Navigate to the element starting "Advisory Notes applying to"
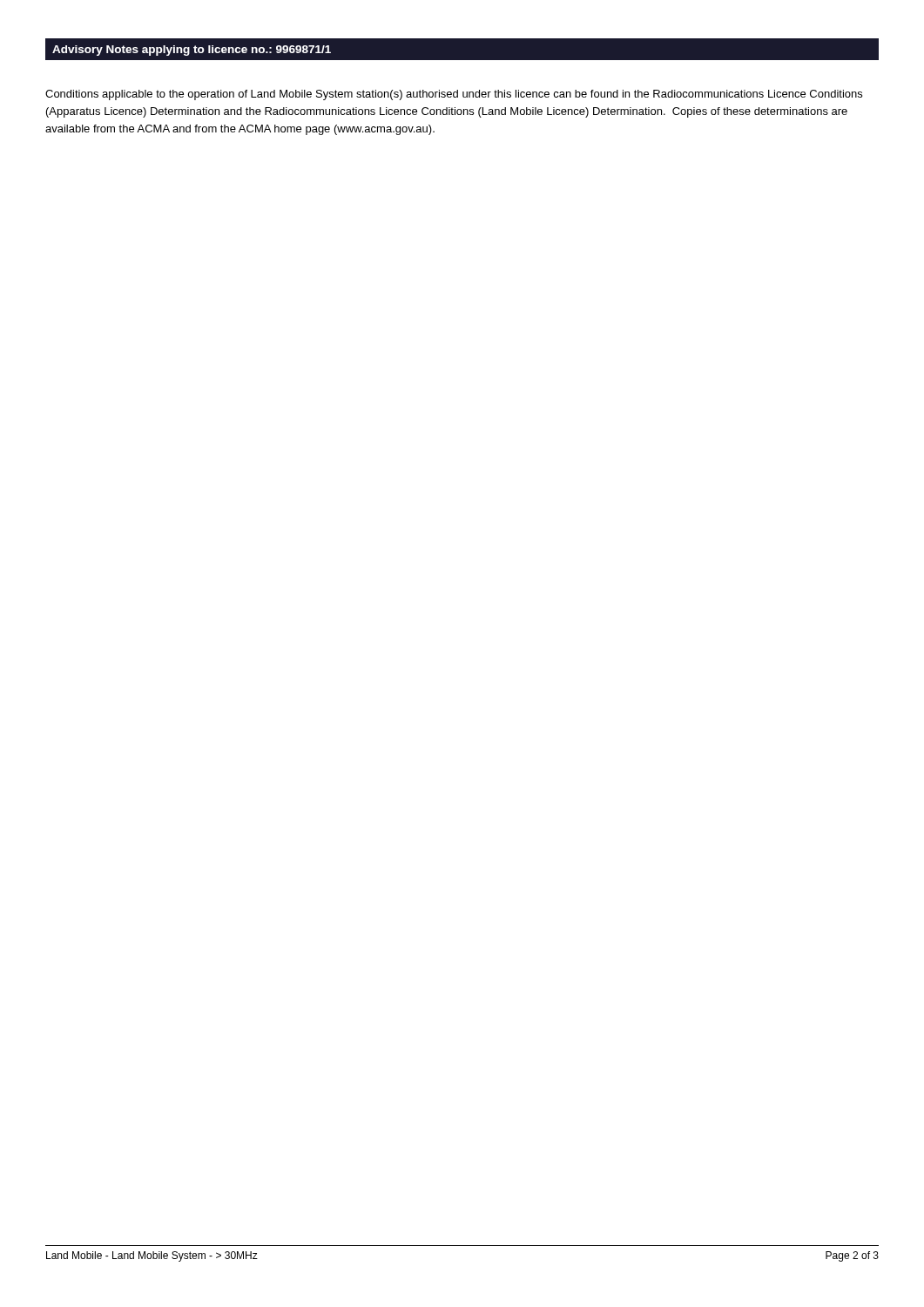Image resolution: width=924 pixels, height=1307 pixels. tap(192, 49)
